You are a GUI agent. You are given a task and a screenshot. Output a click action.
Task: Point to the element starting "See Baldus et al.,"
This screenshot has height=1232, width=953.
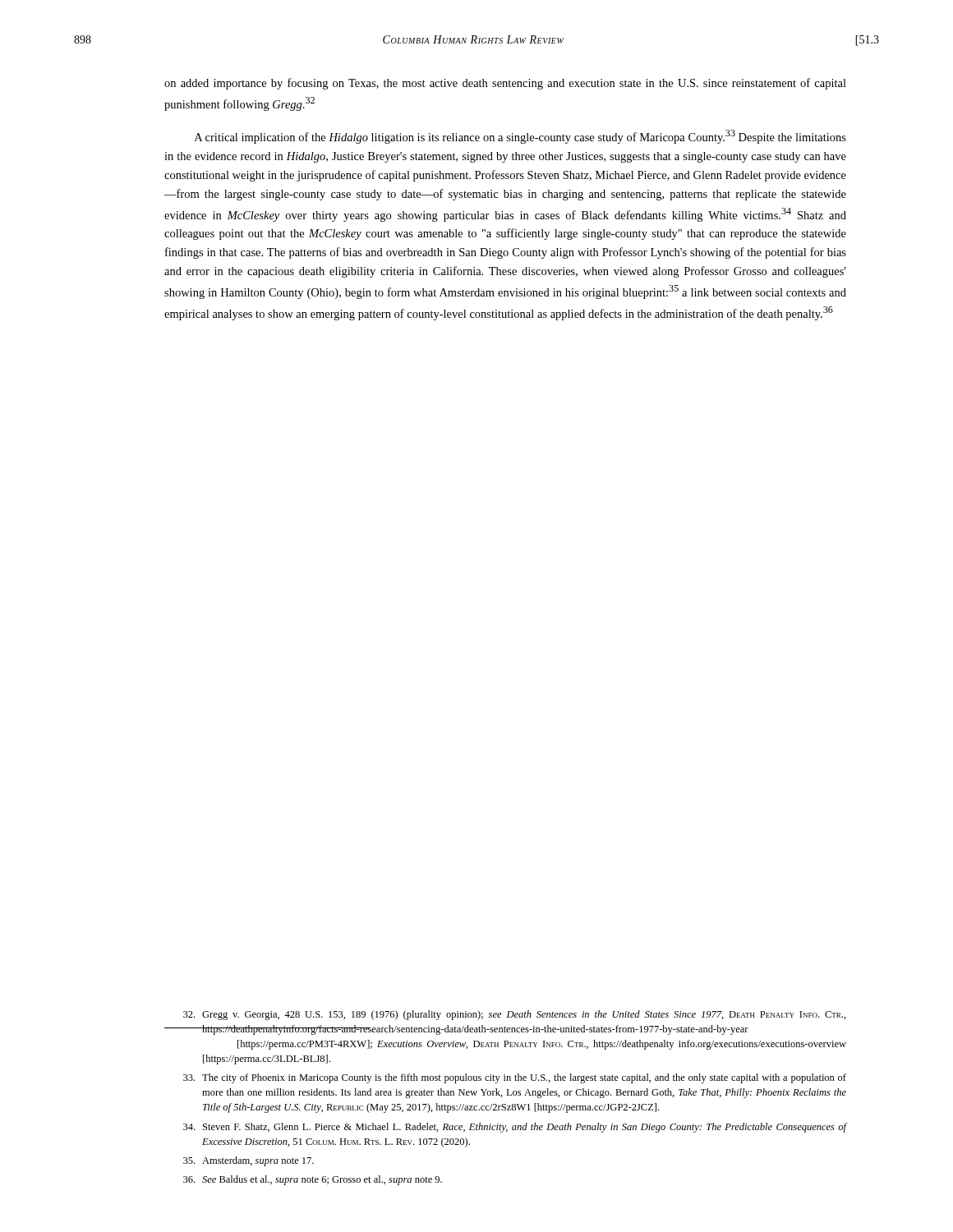click(x=313, y=1180)
